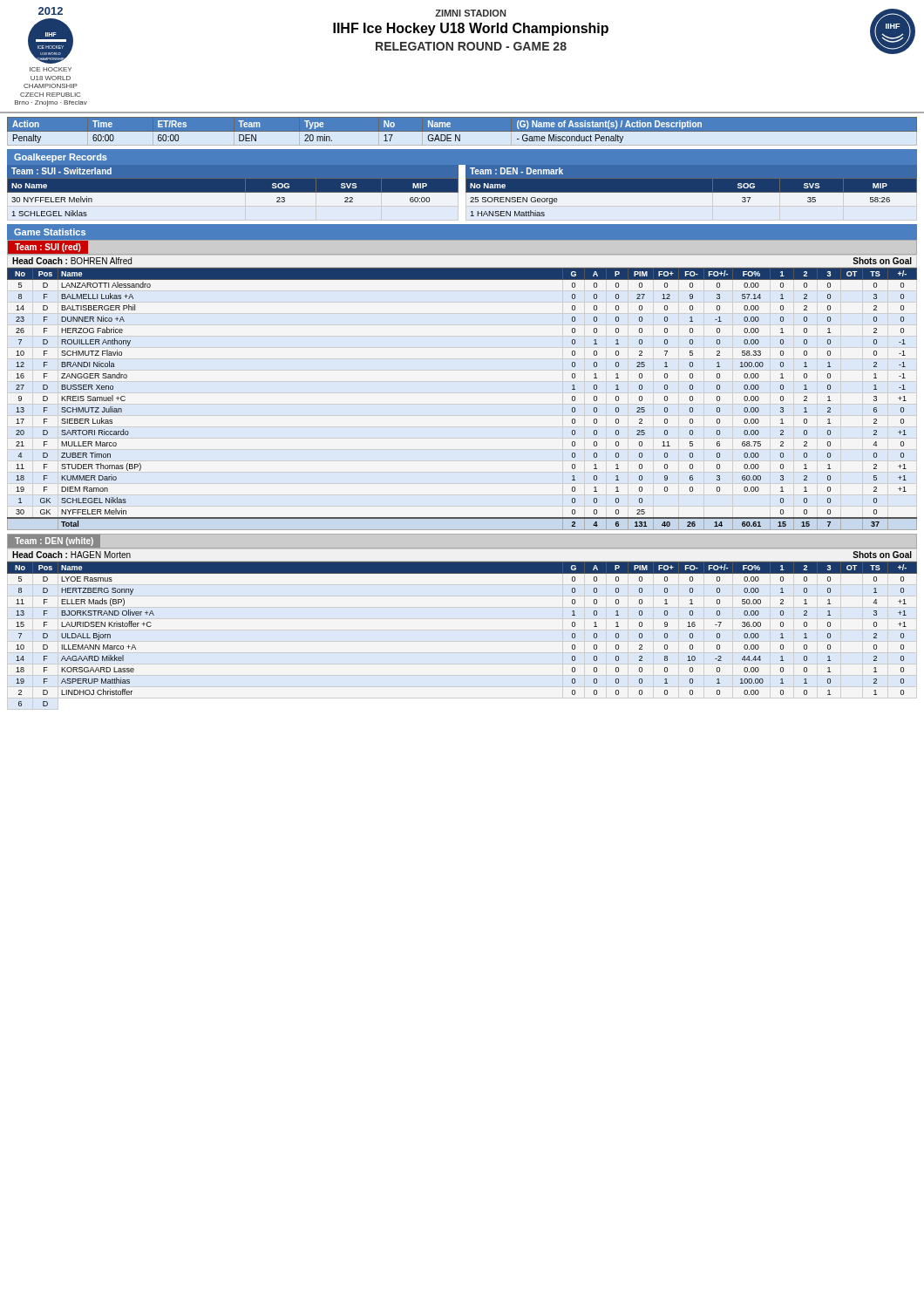Select the section header containing "Team : SUI (red)"
This screenshot has height=1308, width=924.
48,247
